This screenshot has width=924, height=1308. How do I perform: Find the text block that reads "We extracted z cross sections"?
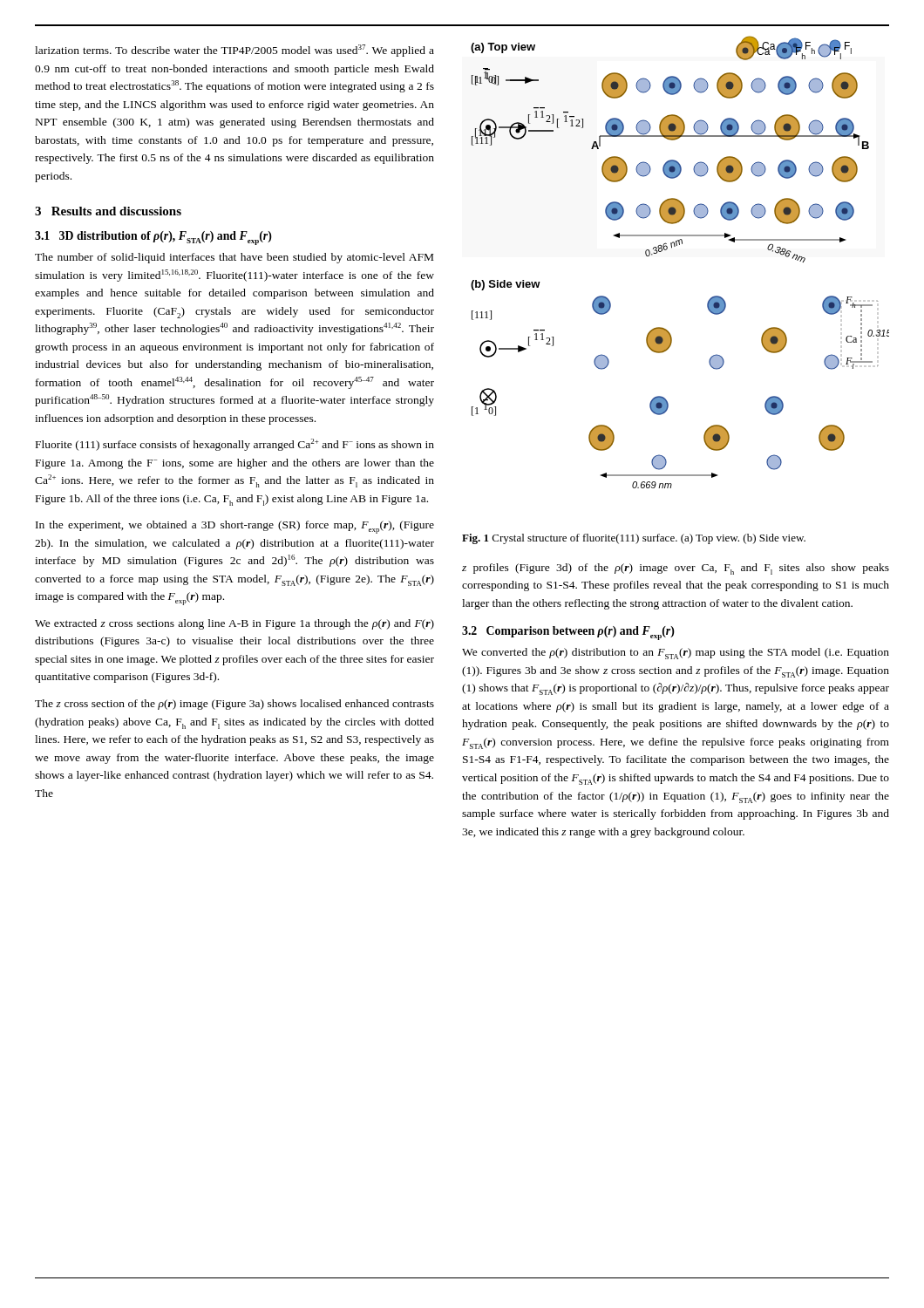point(234,650)
